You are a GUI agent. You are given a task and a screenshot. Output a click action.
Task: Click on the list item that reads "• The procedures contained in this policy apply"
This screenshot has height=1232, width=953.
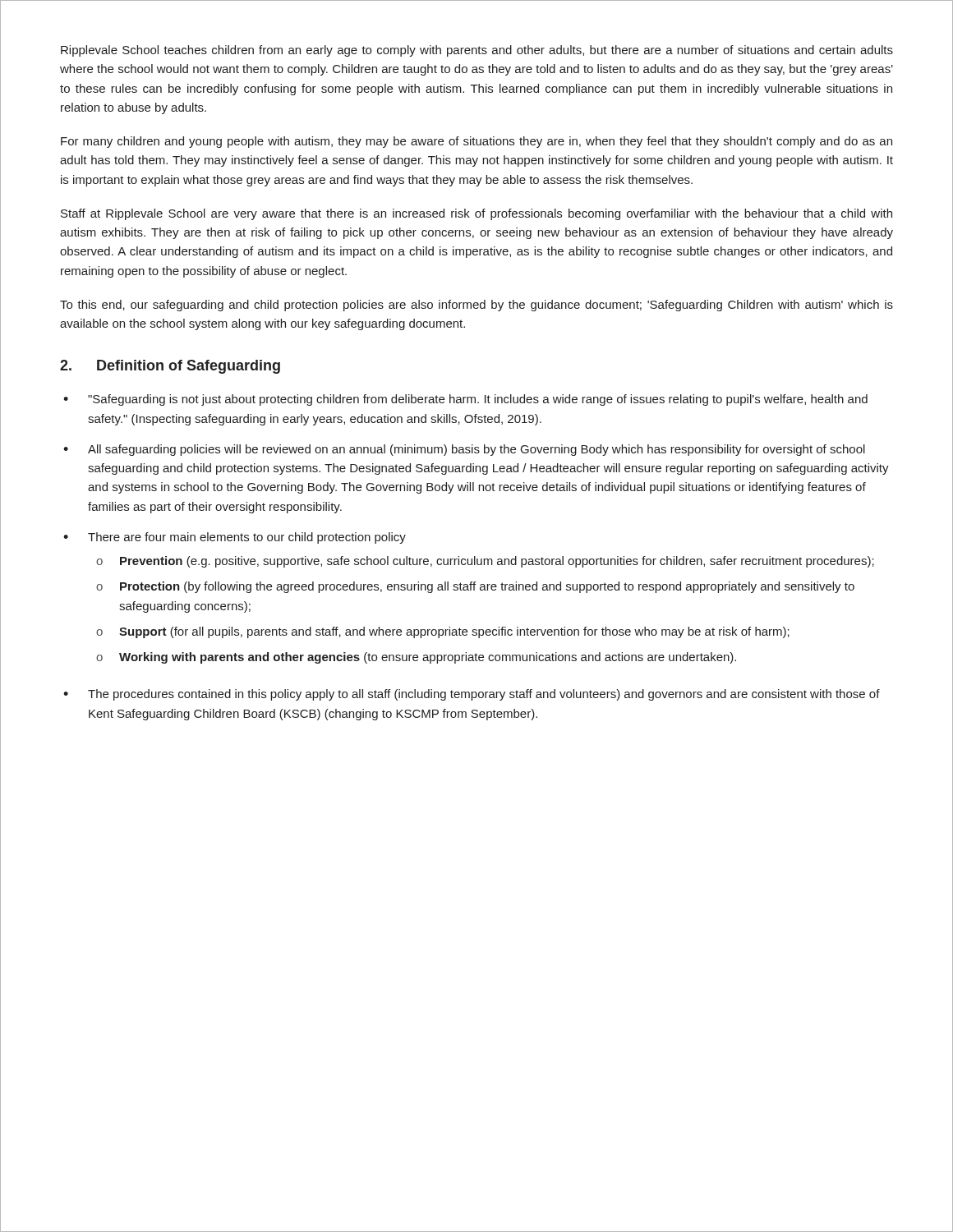pos(476,703)
